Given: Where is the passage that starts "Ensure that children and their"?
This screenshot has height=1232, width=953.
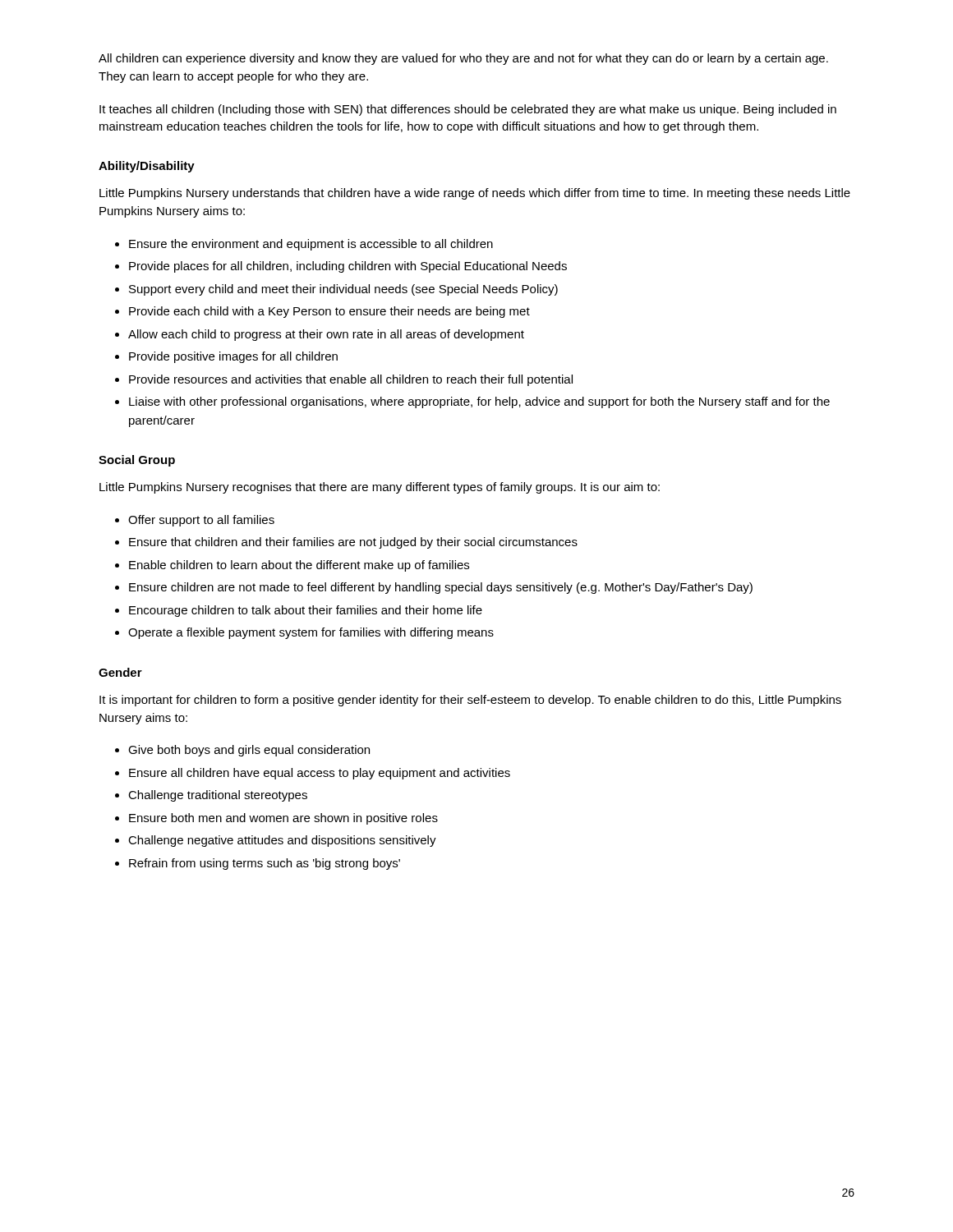Looking at the screenshot, I should 353,542.
